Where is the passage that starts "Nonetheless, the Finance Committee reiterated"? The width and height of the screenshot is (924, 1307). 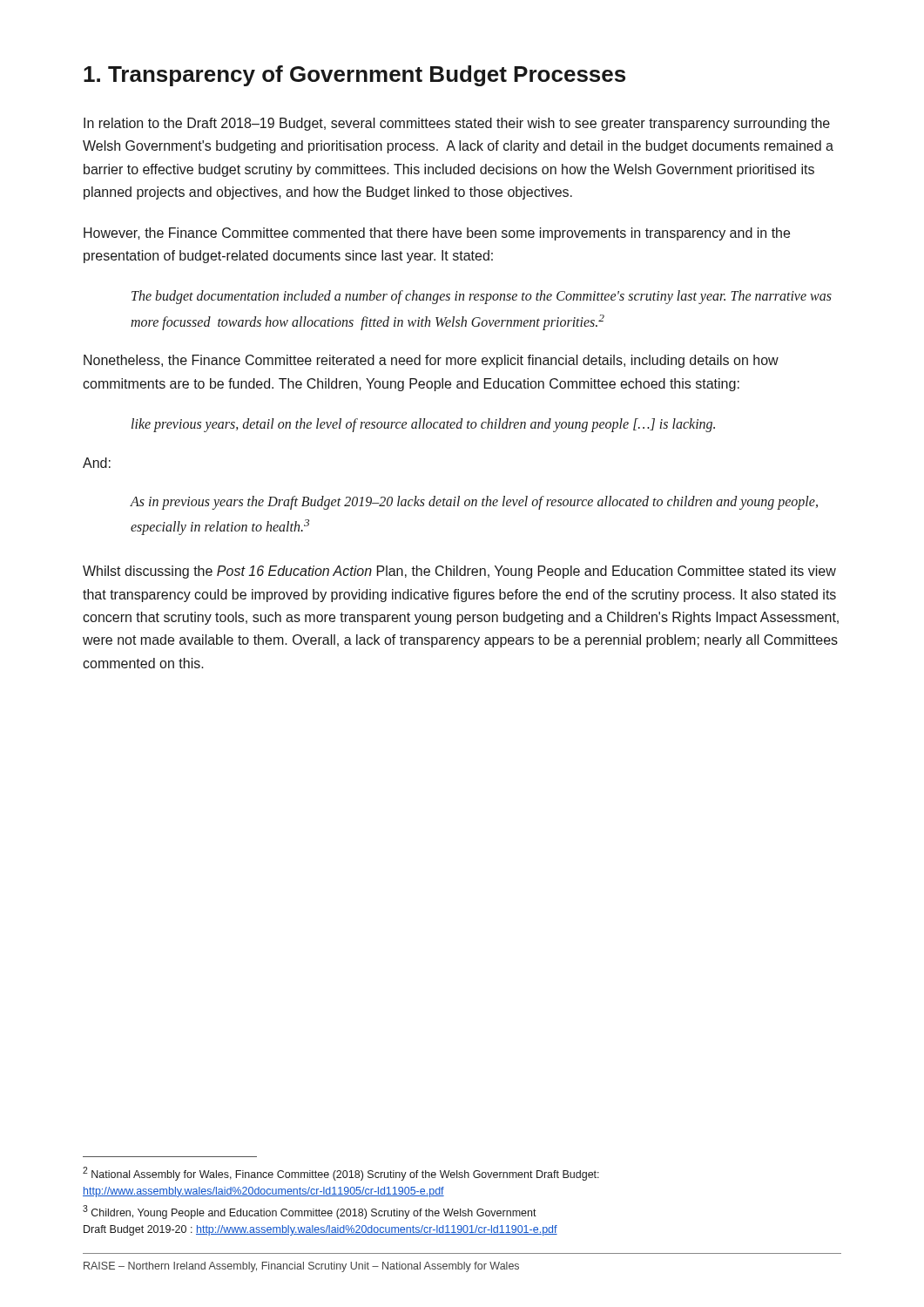coord(430,372)
